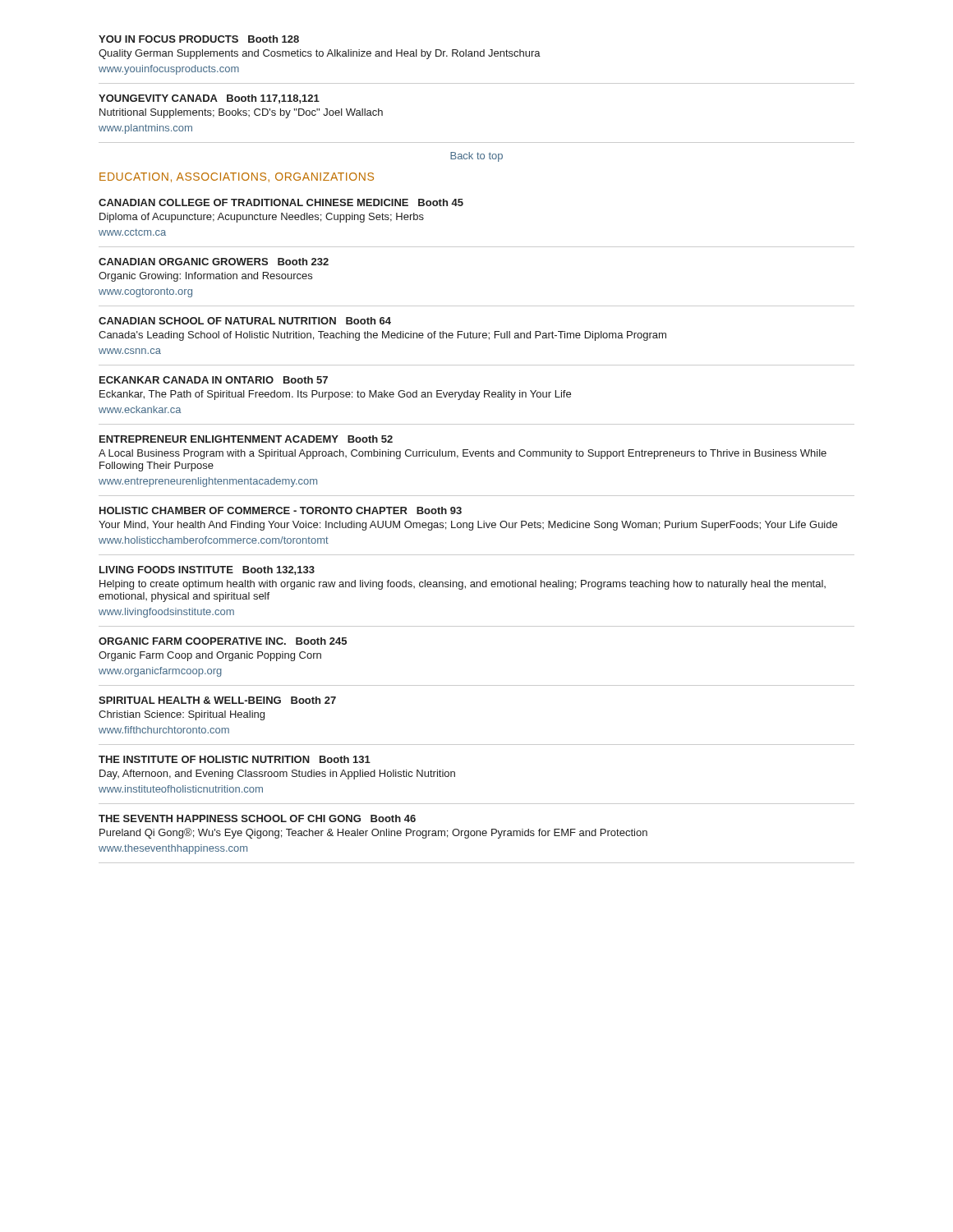The image size is (953, 1232).
Task: Locate the text block that says "LIVING FOODS INSTITUTE"
Action: [476, 590]
